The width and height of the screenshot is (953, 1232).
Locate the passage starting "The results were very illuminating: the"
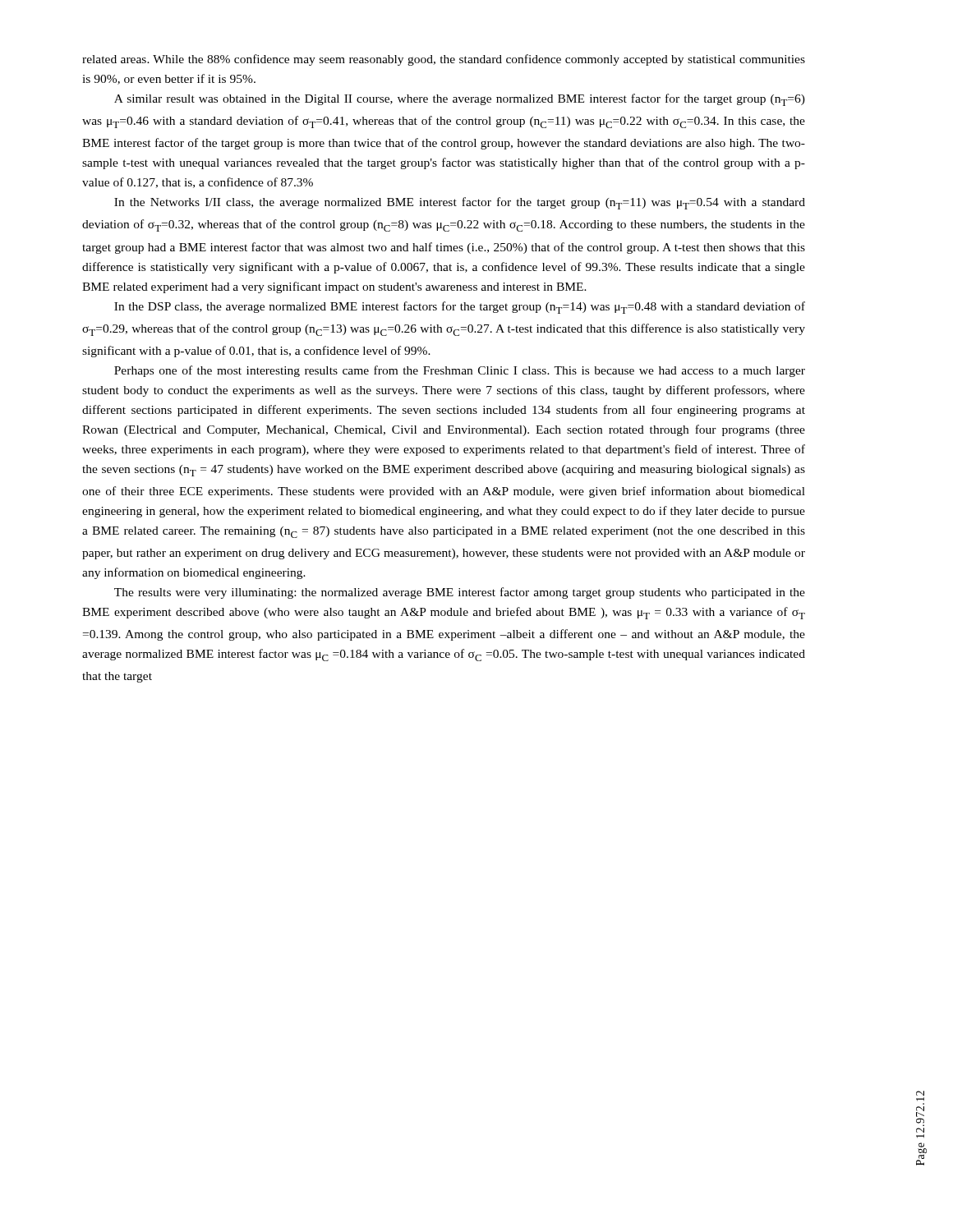444,634
